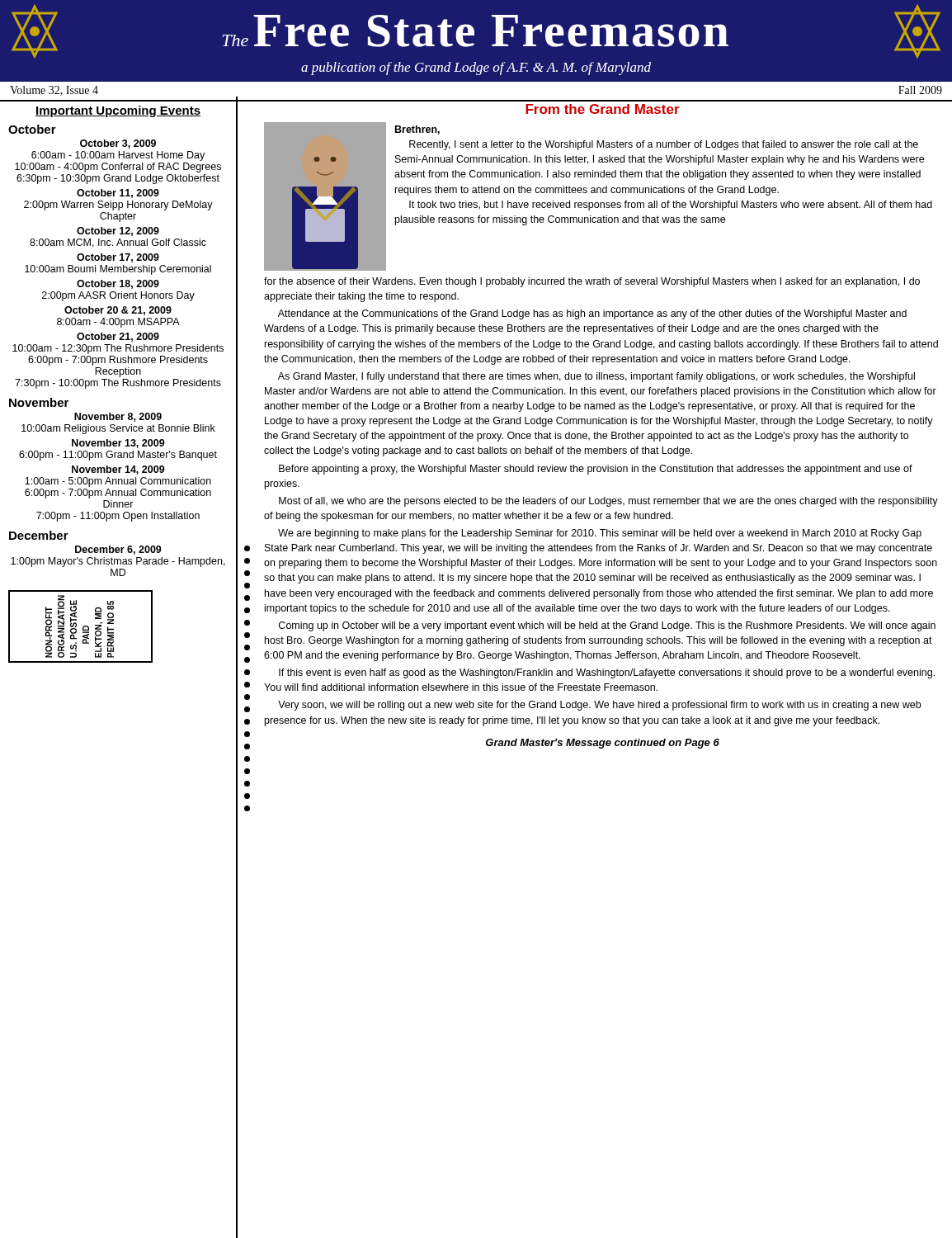Point to the block beginning "December 6, 2009 1:00pm Mayor's Christmas Parade -"
This screenshot has height=1238, width=952.
(118, 561)
